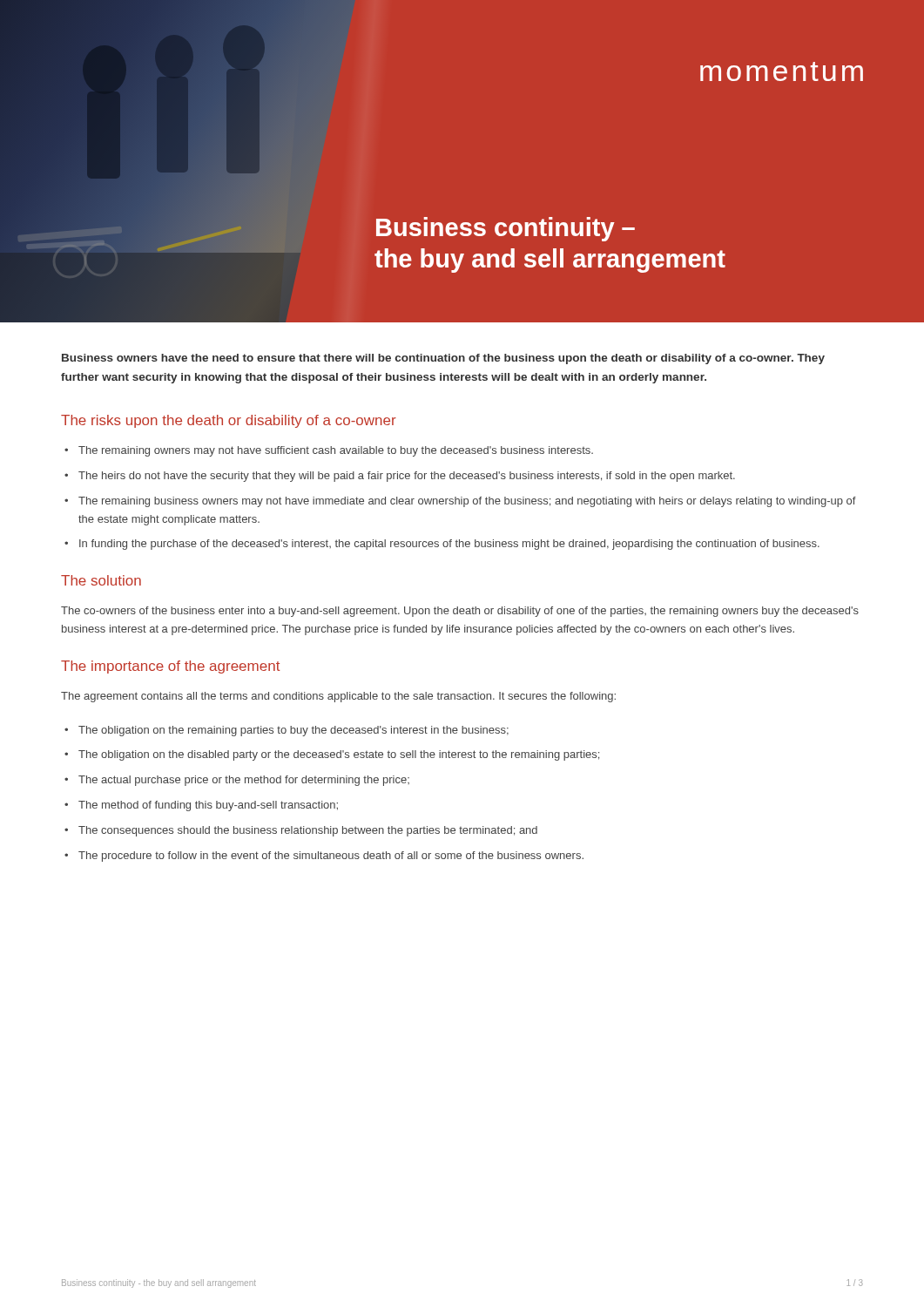Navigate to the passage starting "The method of funding this buy-and-sell transaction;"
The width and height of the screenshot is (924, 1307).
pyautogui.click(x=209, y=805)
